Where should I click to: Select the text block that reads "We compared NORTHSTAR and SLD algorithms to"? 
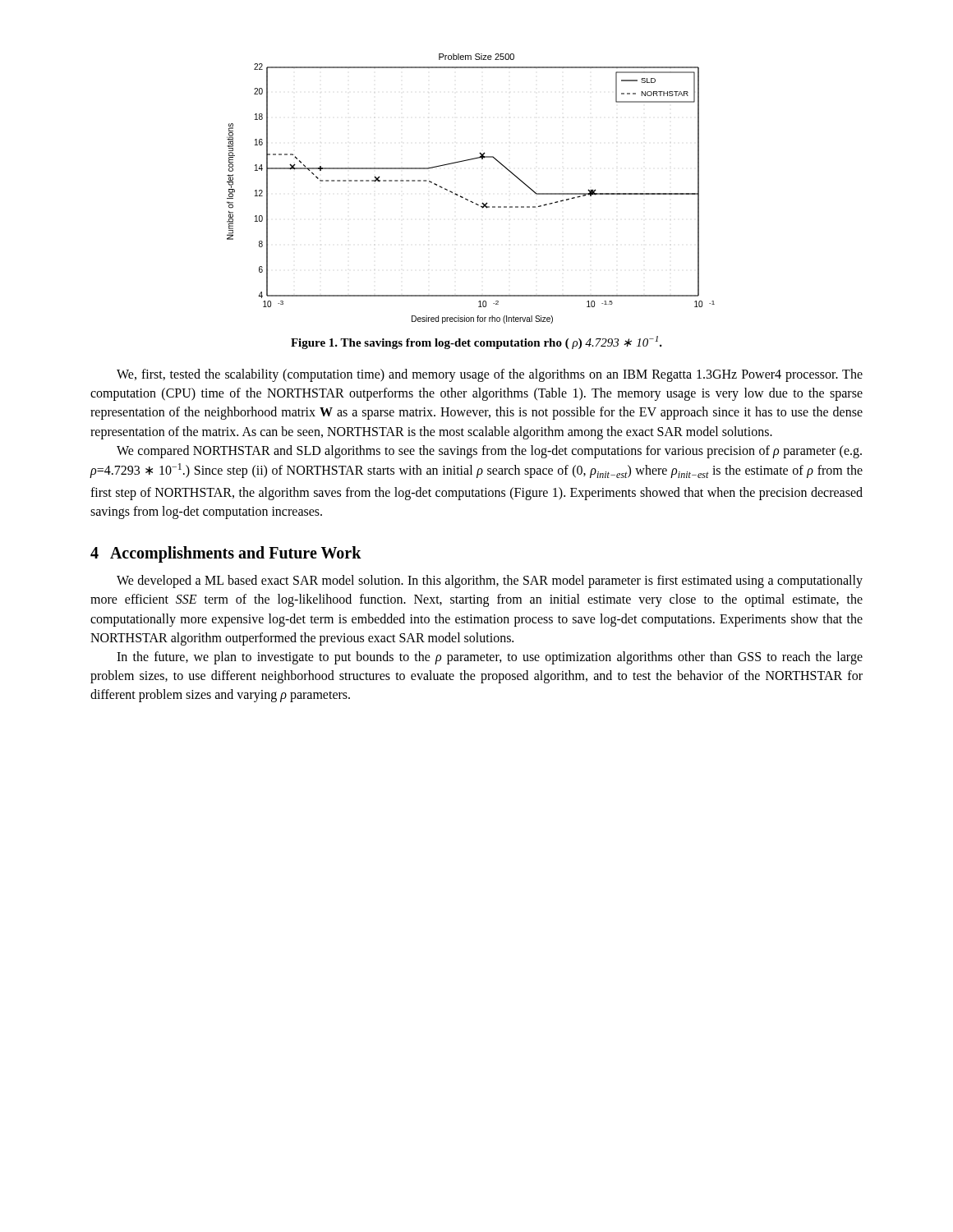coord(476,481)
